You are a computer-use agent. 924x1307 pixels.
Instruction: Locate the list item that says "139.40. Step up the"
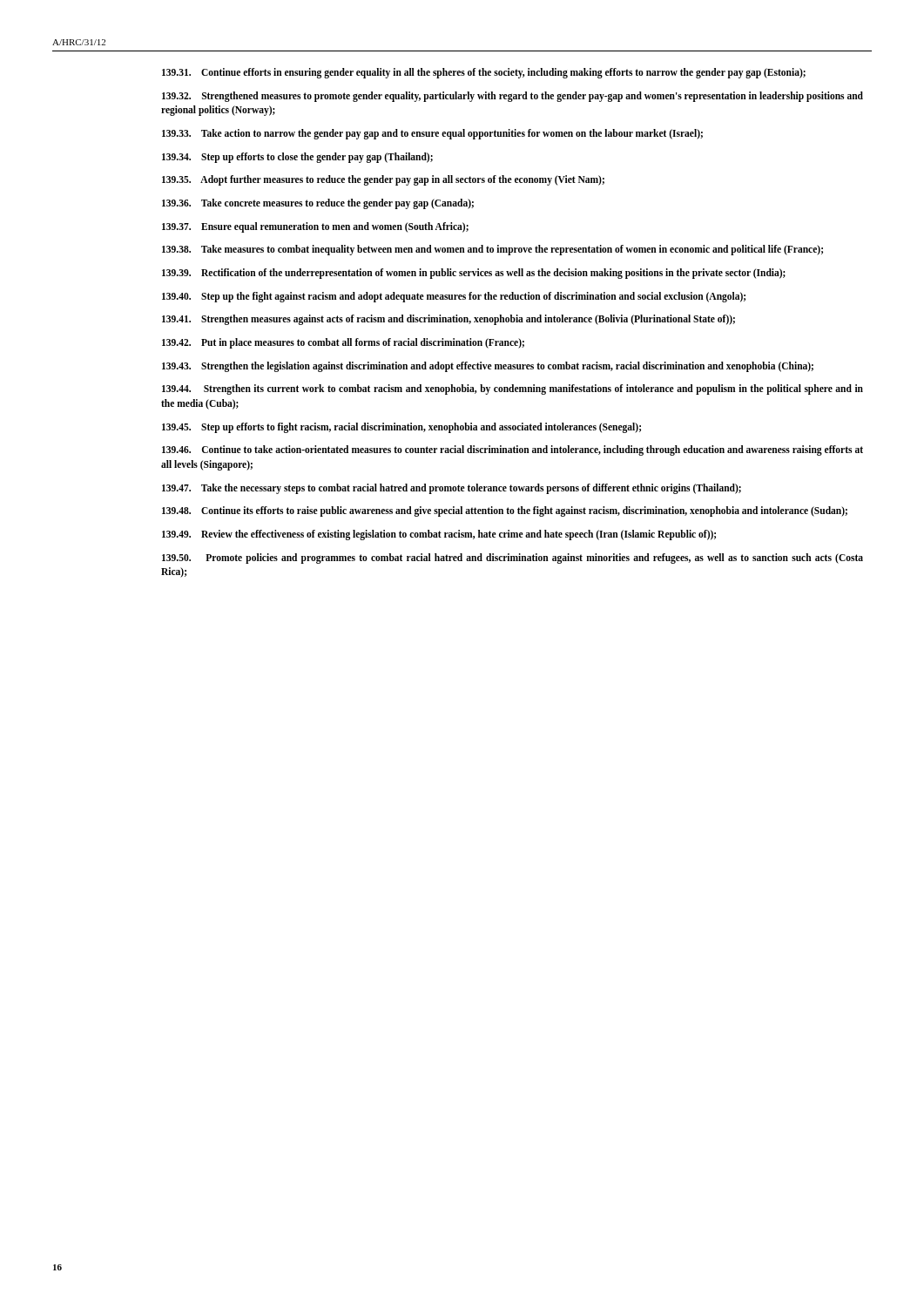click(454, 296)
